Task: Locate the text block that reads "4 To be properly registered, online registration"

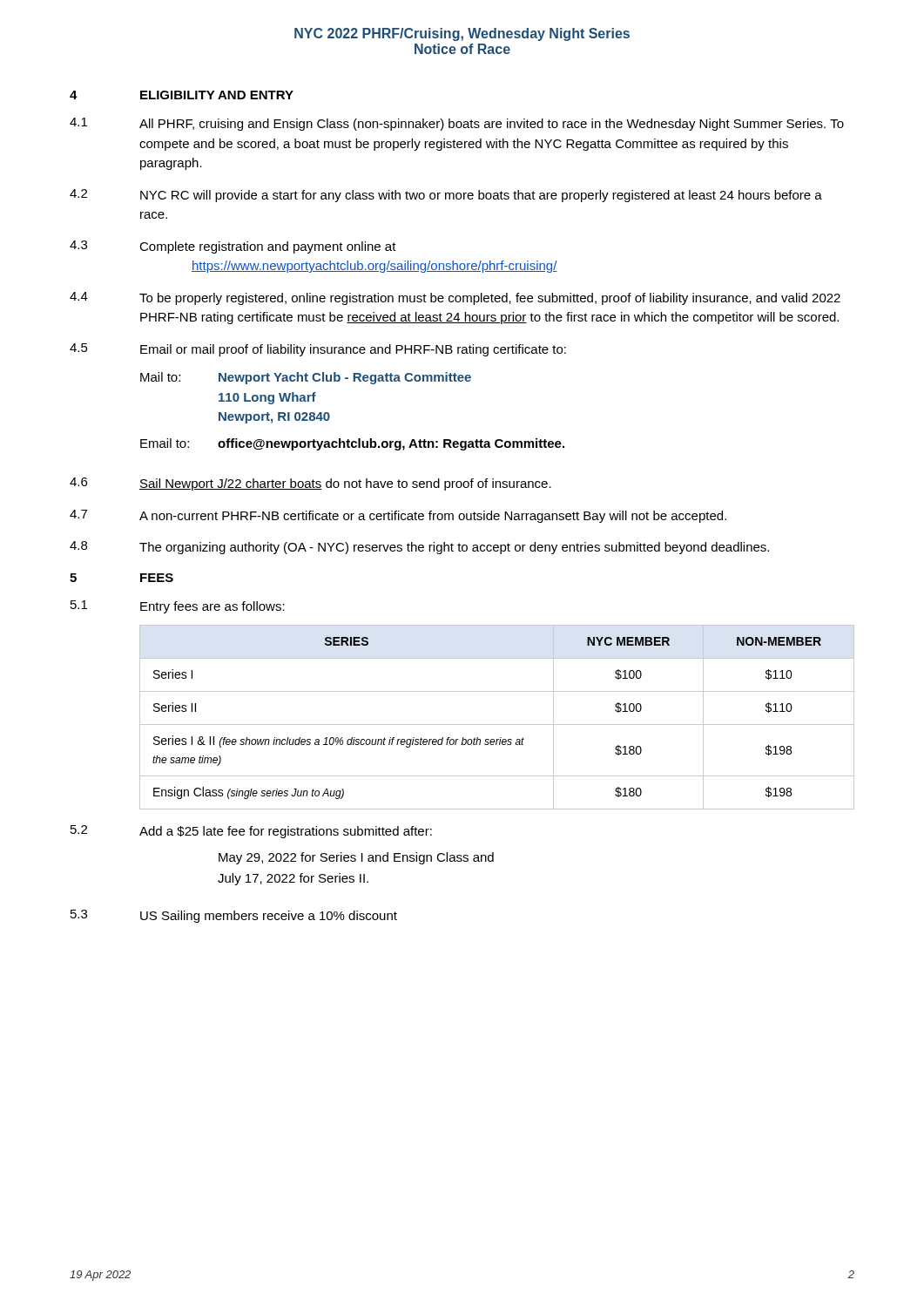Action: [x=462, y=308]
